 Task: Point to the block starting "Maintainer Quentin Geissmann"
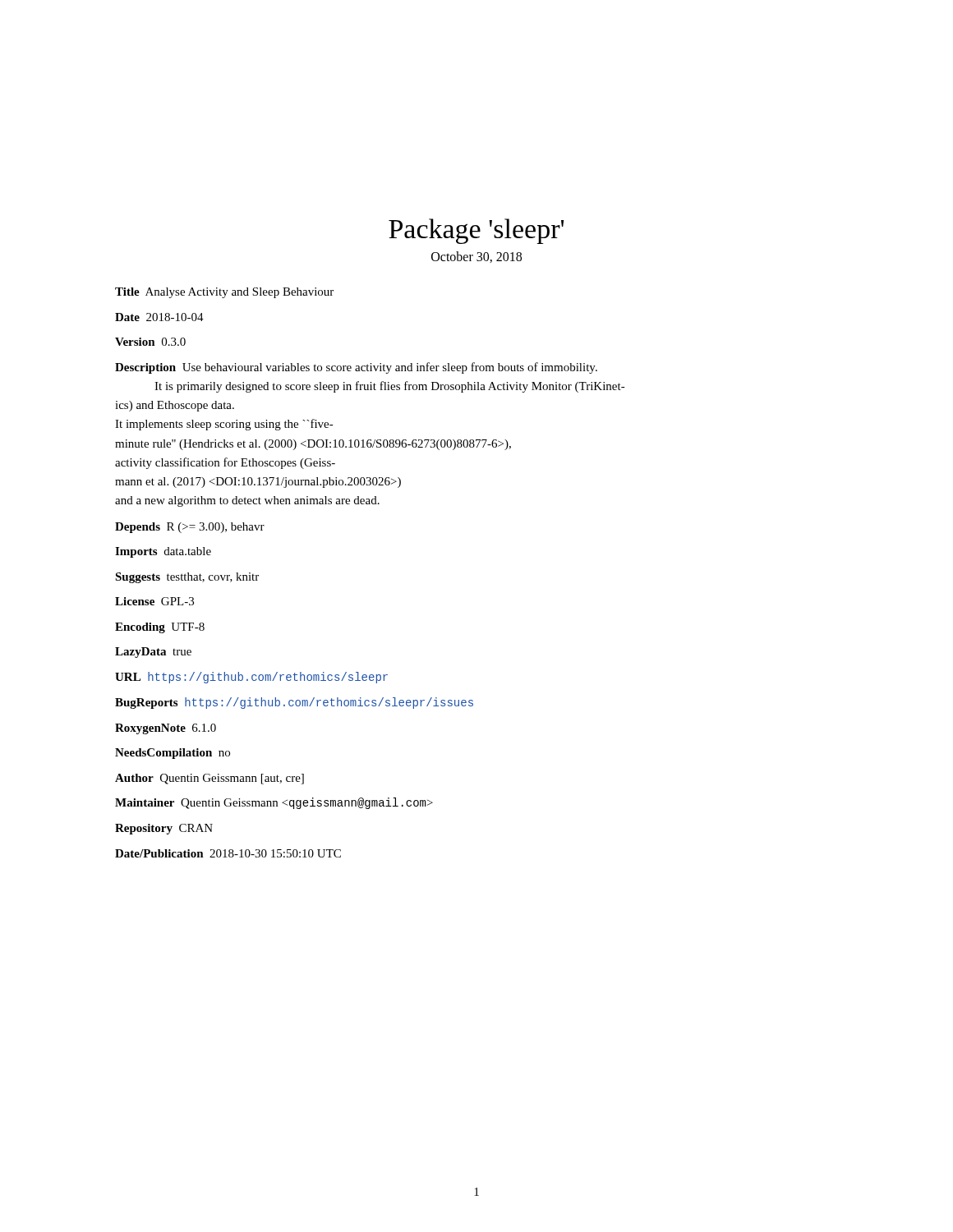pos(274,803)
